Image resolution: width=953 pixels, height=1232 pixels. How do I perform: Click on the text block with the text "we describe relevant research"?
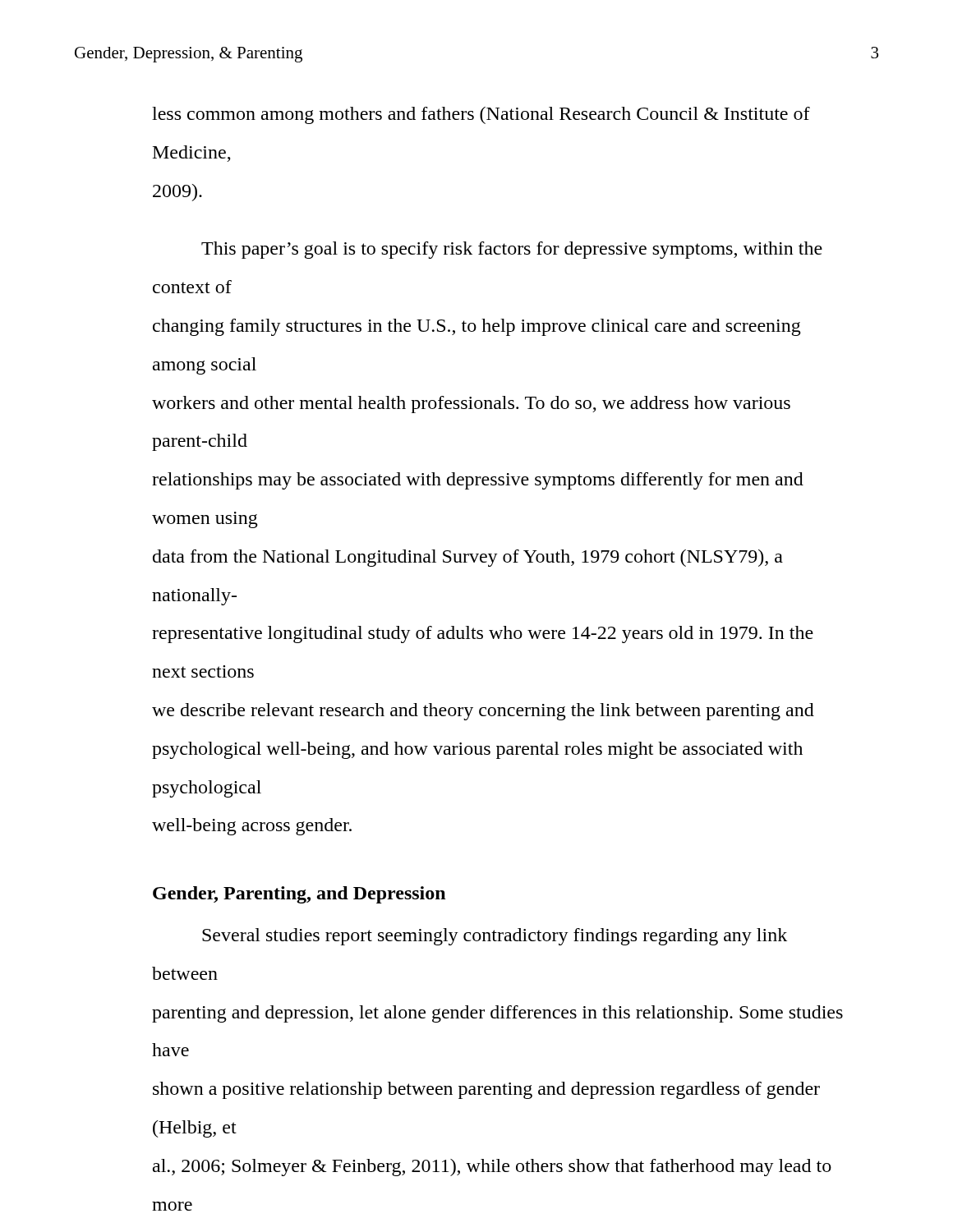[483, 710]
